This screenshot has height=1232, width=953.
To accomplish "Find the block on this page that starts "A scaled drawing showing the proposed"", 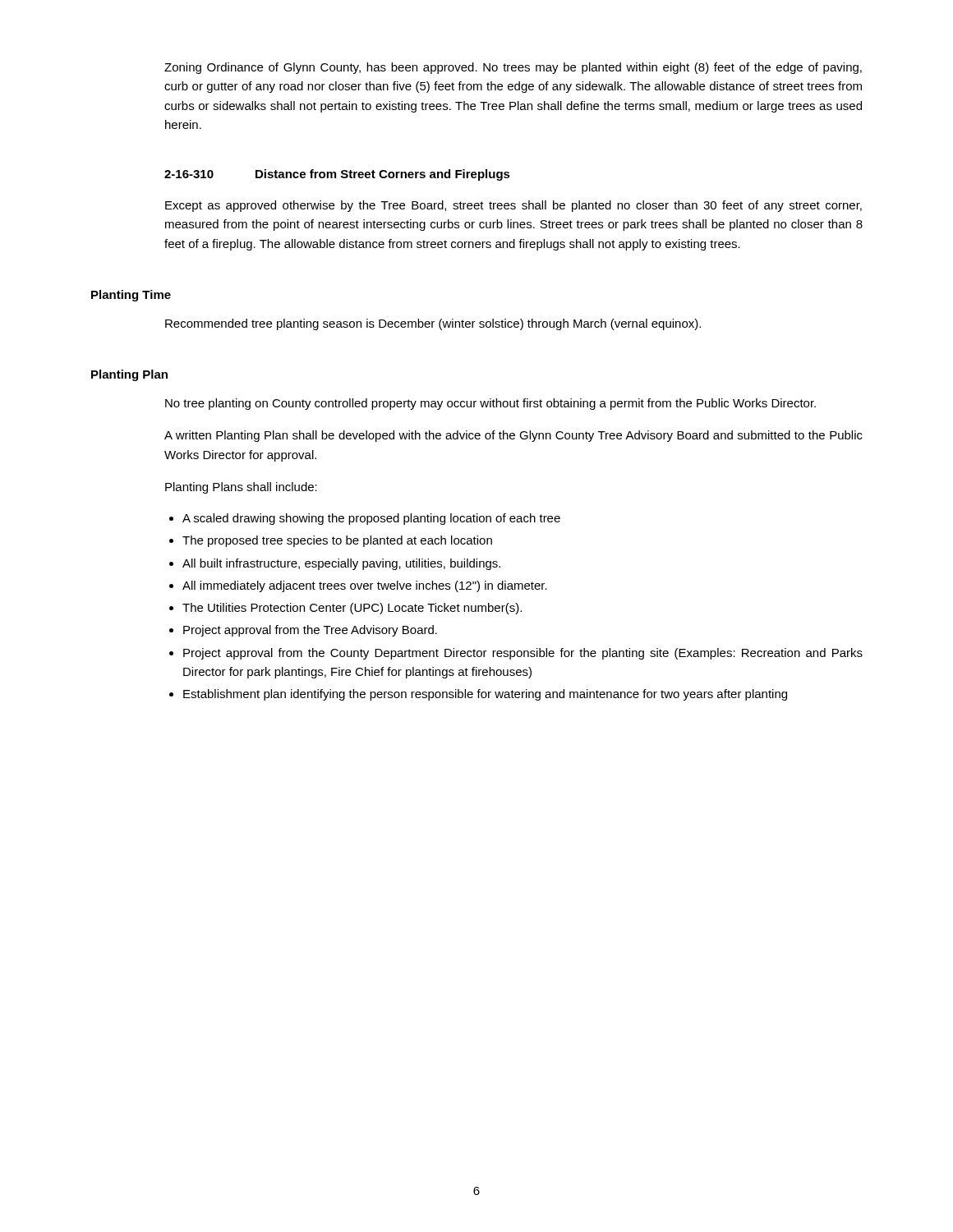I will pyautogui.click(x=371, y=518).
